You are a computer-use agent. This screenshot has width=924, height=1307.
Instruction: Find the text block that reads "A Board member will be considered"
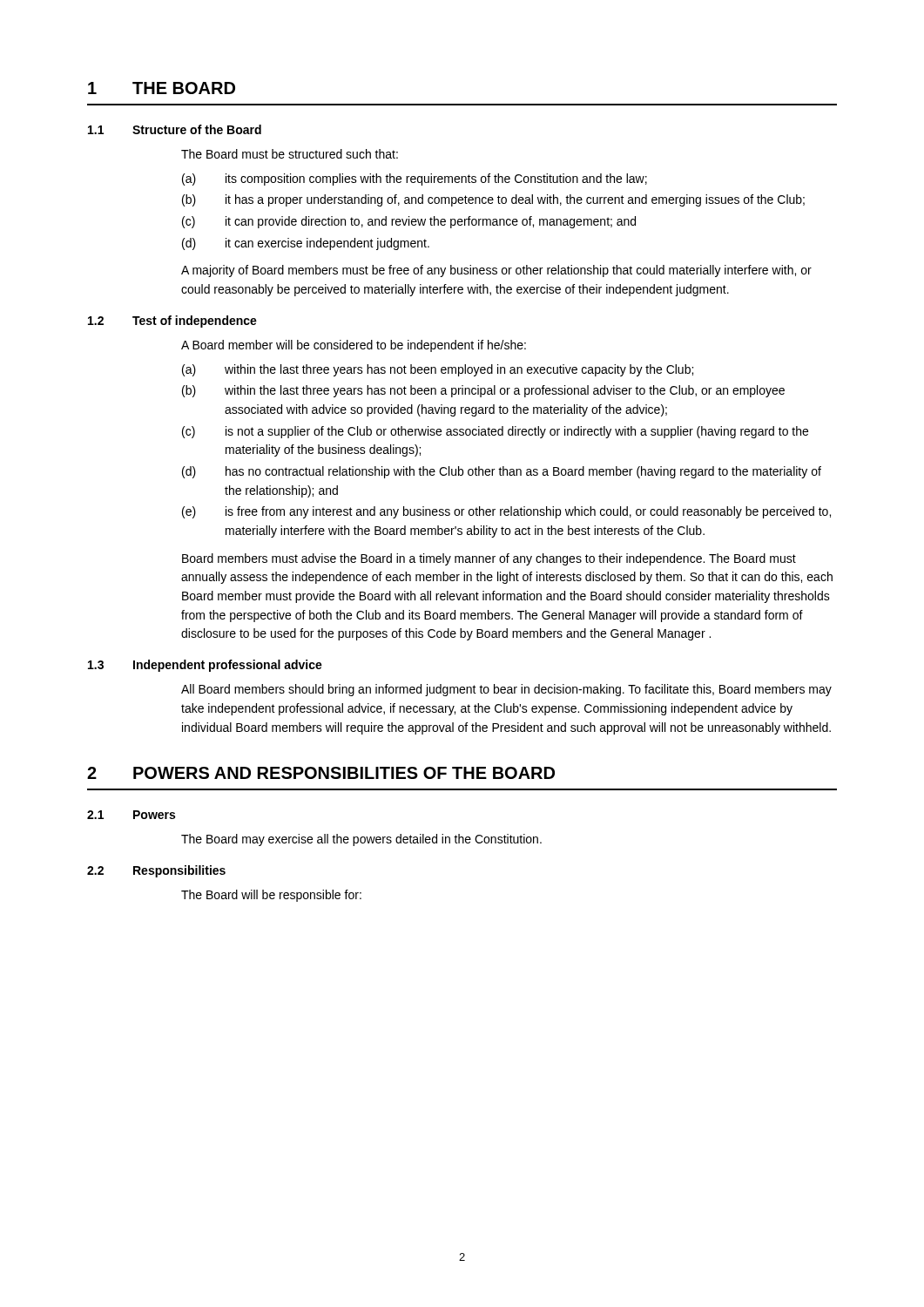click(354, 345)
